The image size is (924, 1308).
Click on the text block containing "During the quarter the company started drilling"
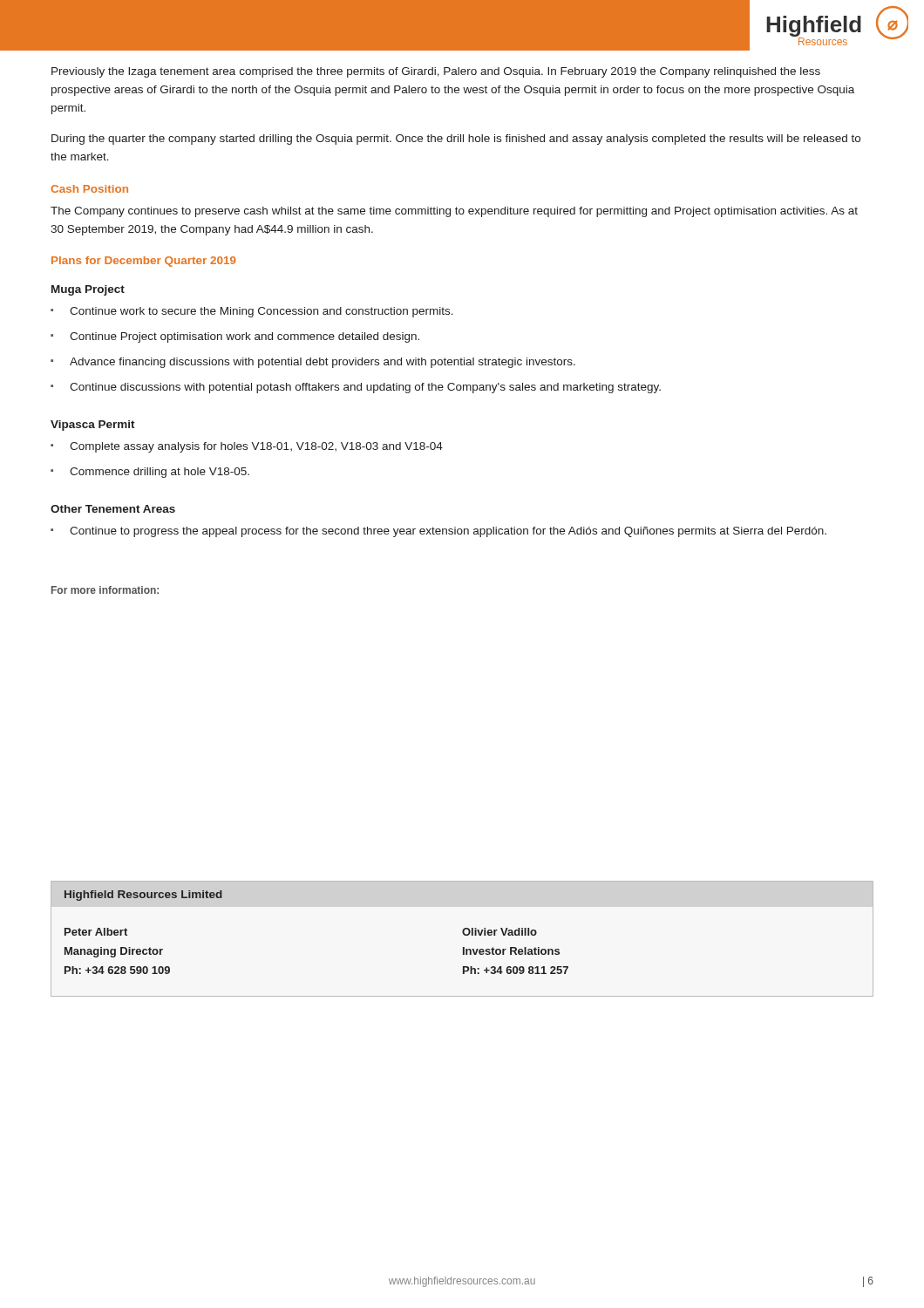(x=456, y=147)
